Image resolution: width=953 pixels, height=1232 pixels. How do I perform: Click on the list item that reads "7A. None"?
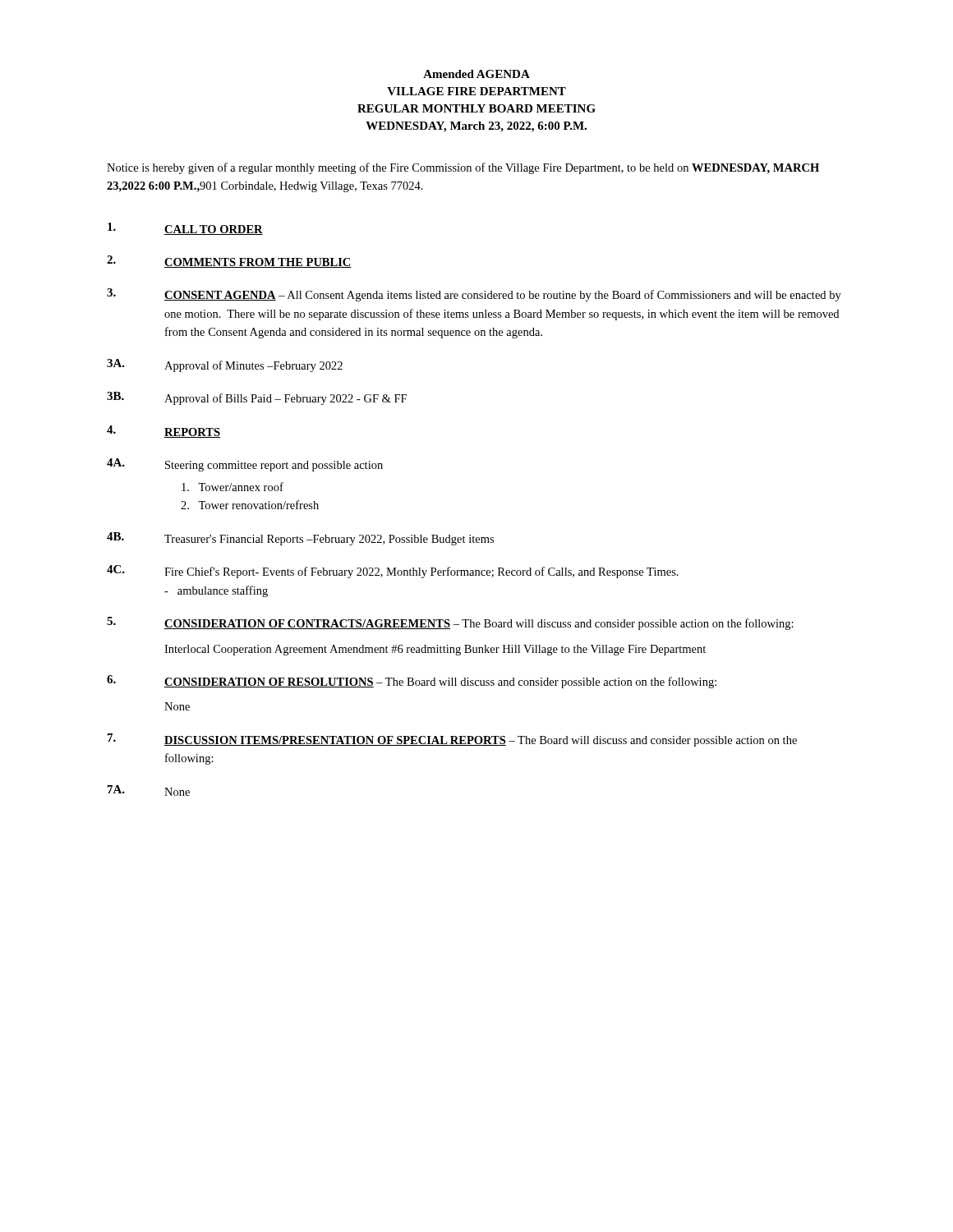(x=175, y=791)
